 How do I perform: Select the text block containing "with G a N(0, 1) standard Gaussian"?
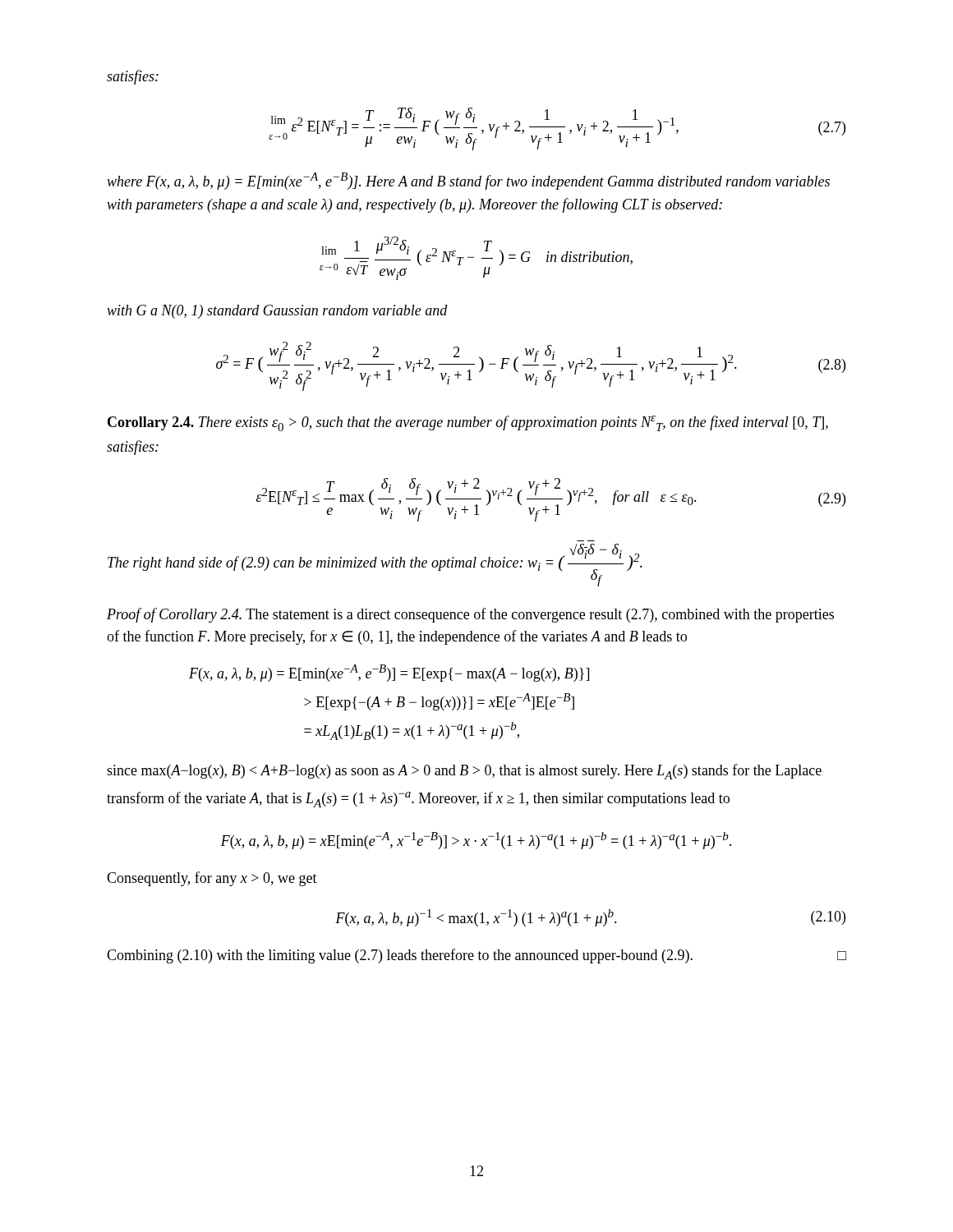point(277,311)
